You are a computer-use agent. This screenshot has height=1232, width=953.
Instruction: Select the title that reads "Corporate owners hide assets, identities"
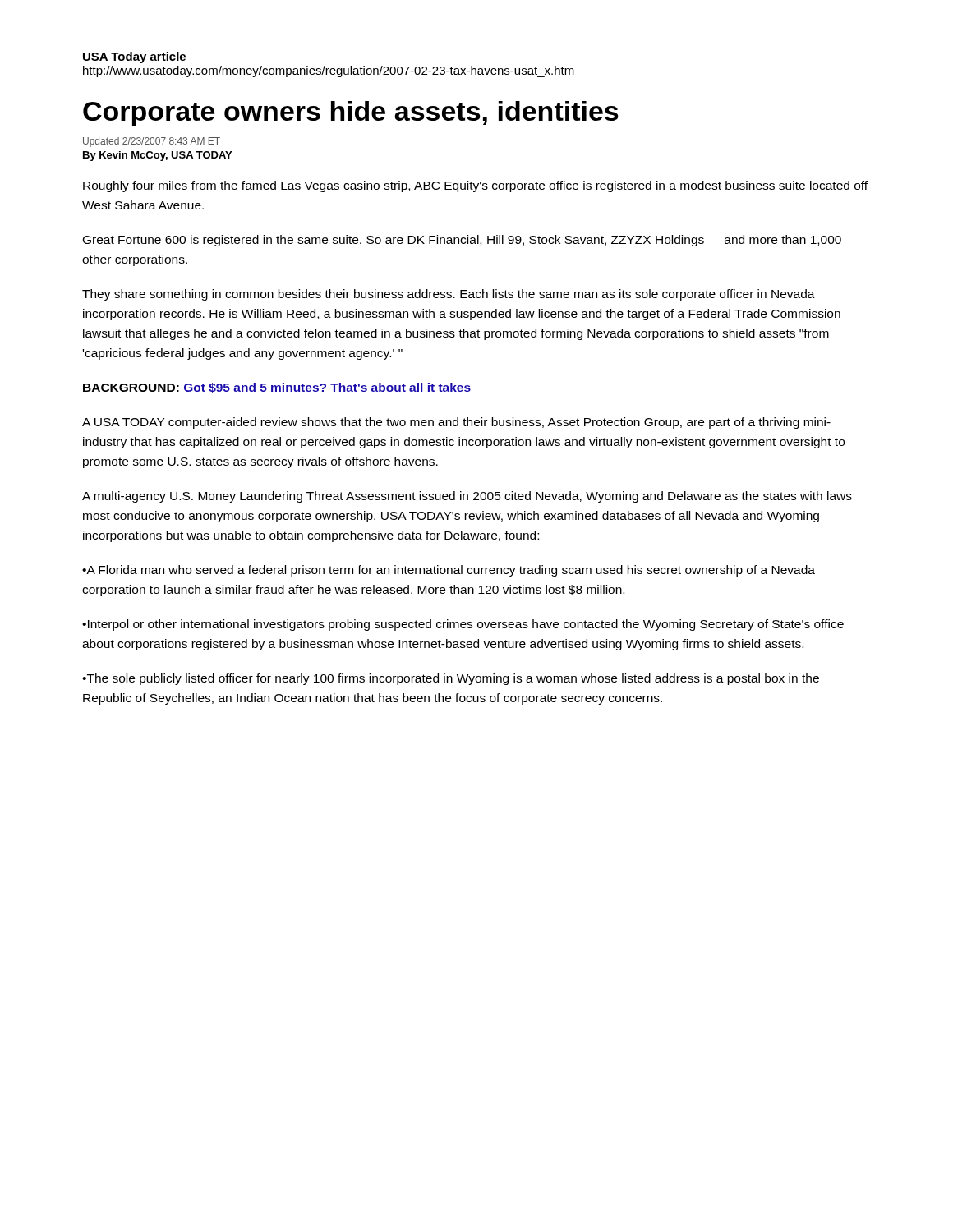click(476, 111)
